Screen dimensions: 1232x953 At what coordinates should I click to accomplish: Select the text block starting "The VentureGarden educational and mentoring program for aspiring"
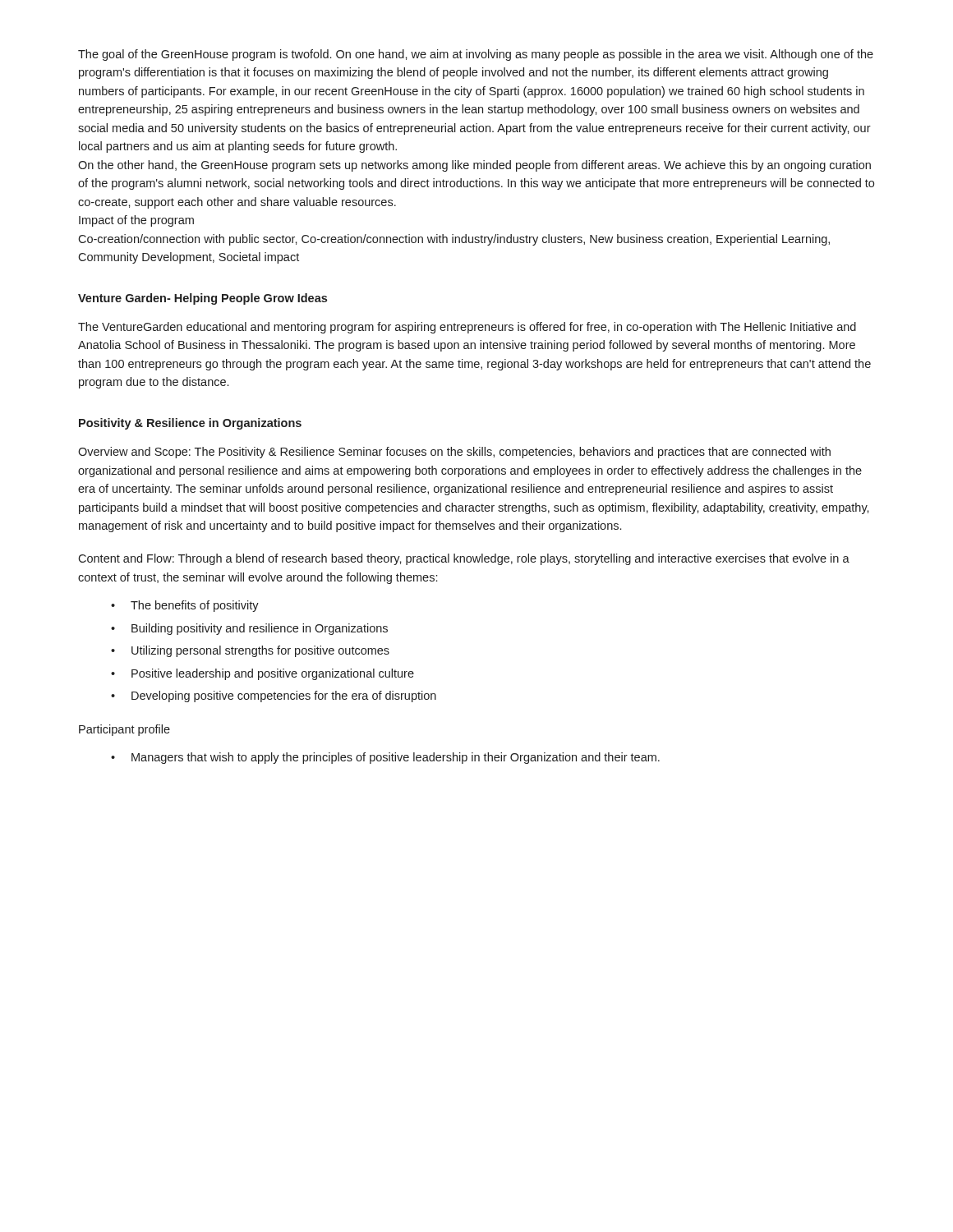475,355
